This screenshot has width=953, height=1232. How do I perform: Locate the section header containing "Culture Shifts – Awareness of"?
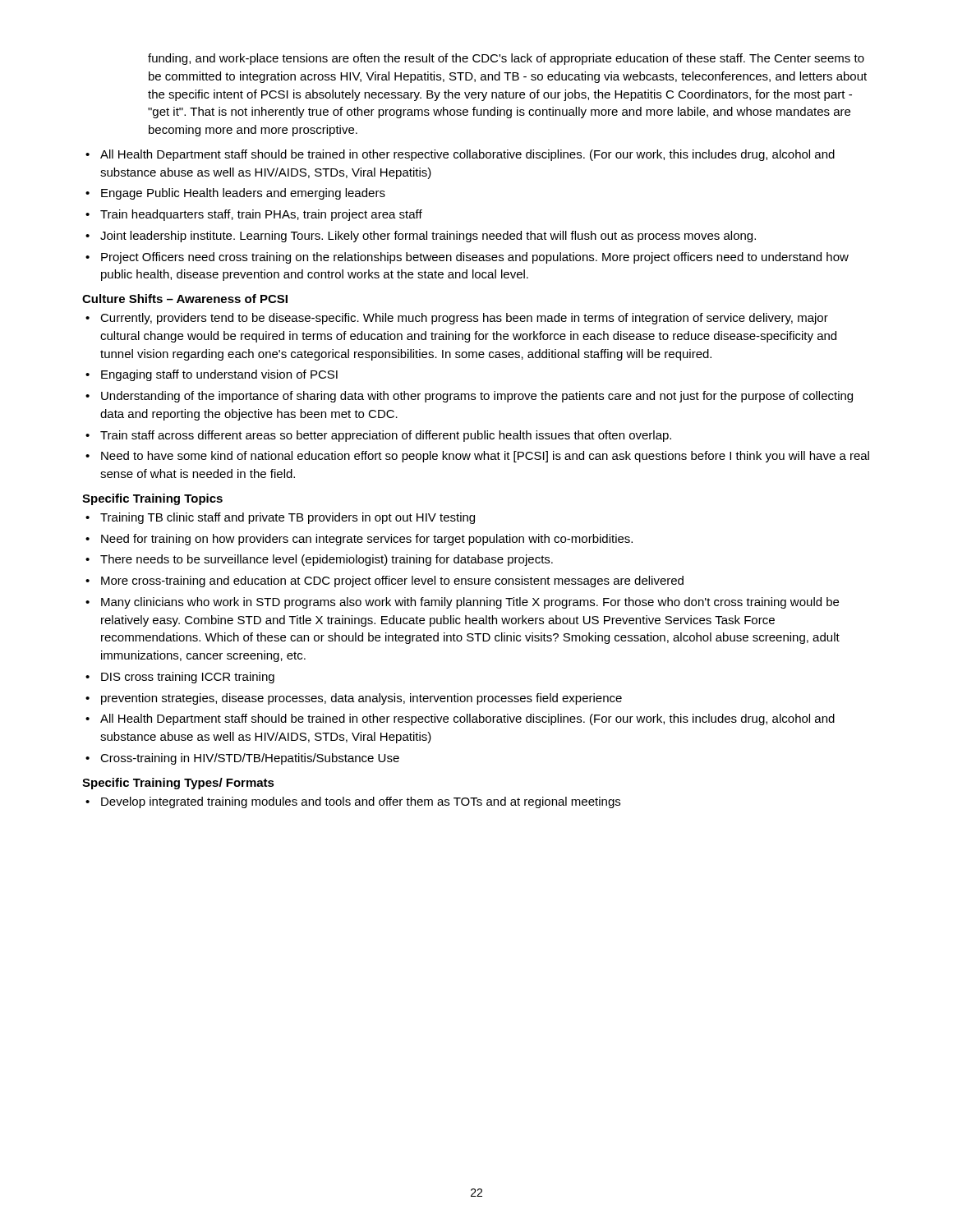tap(185, 299)
